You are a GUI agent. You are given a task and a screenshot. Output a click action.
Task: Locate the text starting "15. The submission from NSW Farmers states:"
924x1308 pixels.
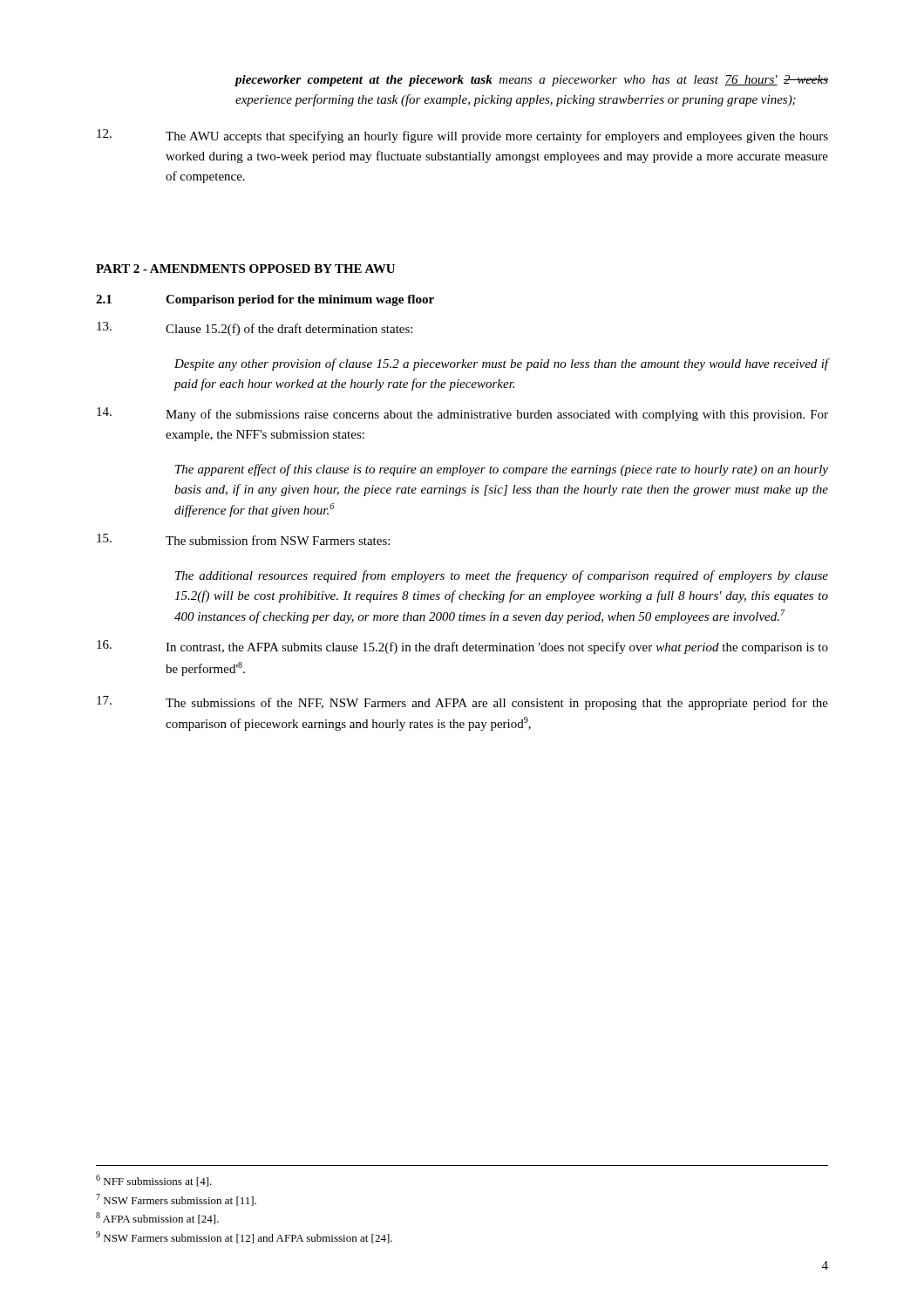point(243,539)
